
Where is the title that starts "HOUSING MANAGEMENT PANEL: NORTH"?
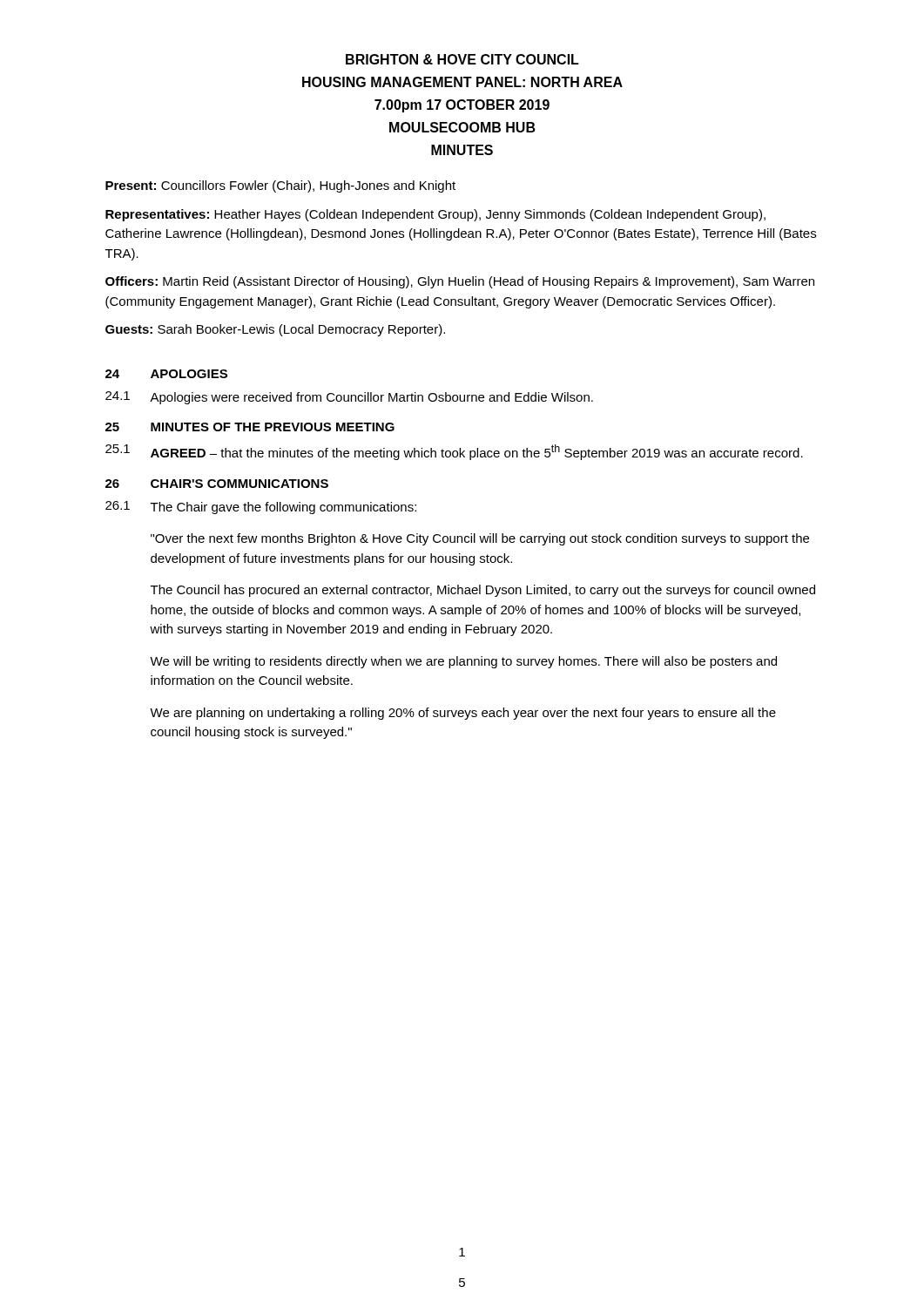[x=462, y=82]
